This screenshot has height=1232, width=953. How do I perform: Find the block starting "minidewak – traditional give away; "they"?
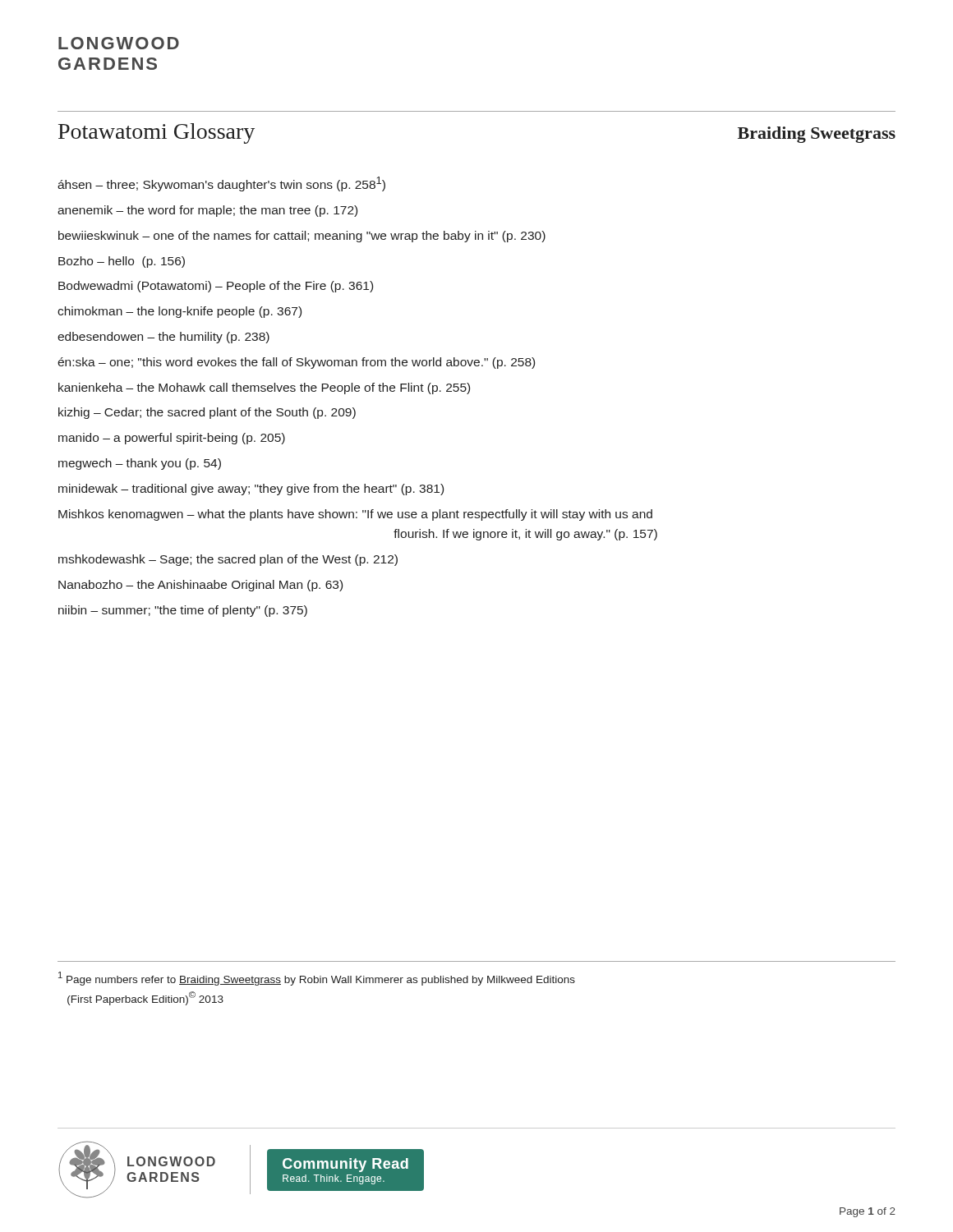251,488
